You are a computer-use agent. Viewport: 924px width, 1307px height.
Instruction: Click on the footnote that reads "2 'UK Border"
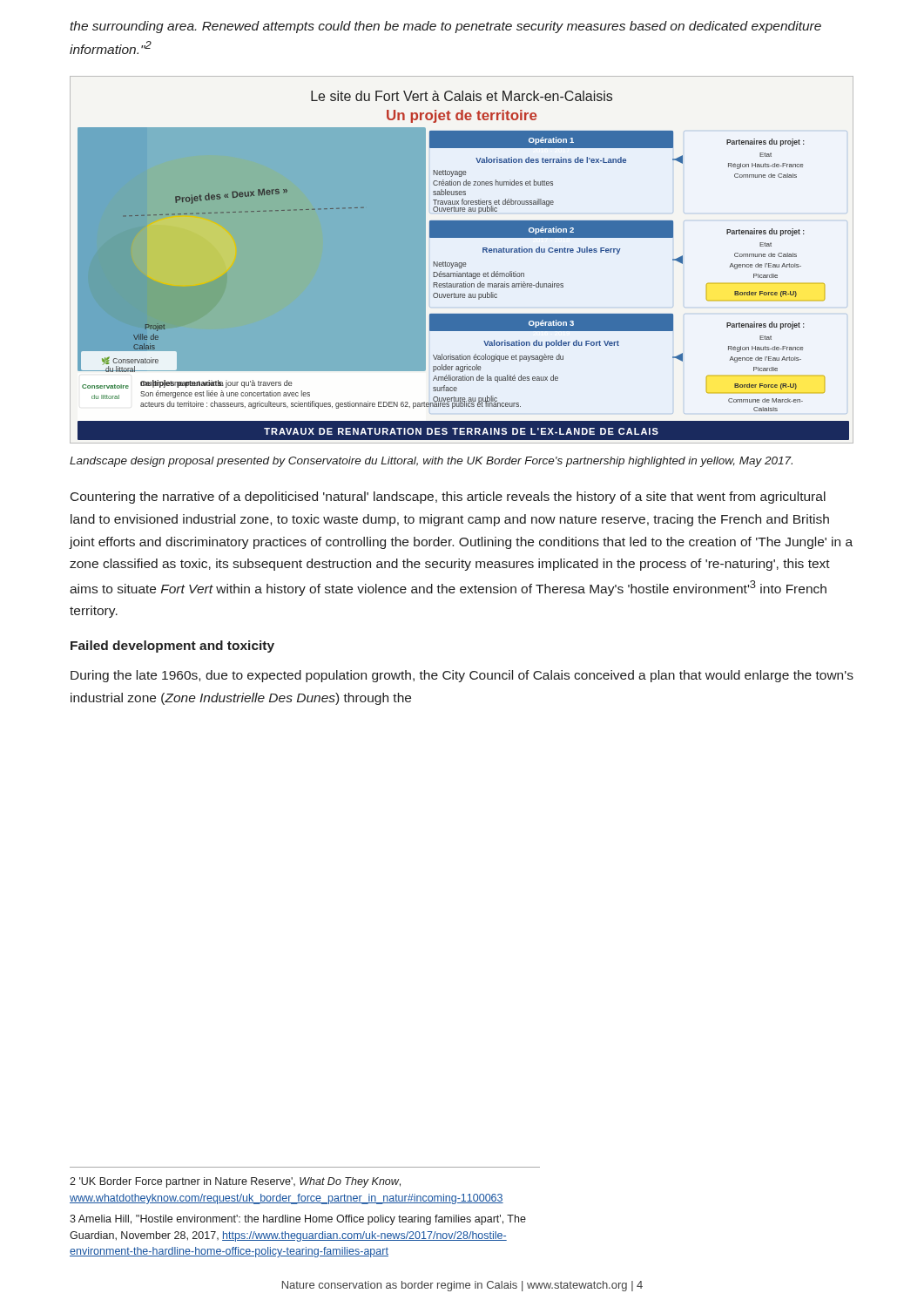pyautogui.click(x=286, y=1190)
